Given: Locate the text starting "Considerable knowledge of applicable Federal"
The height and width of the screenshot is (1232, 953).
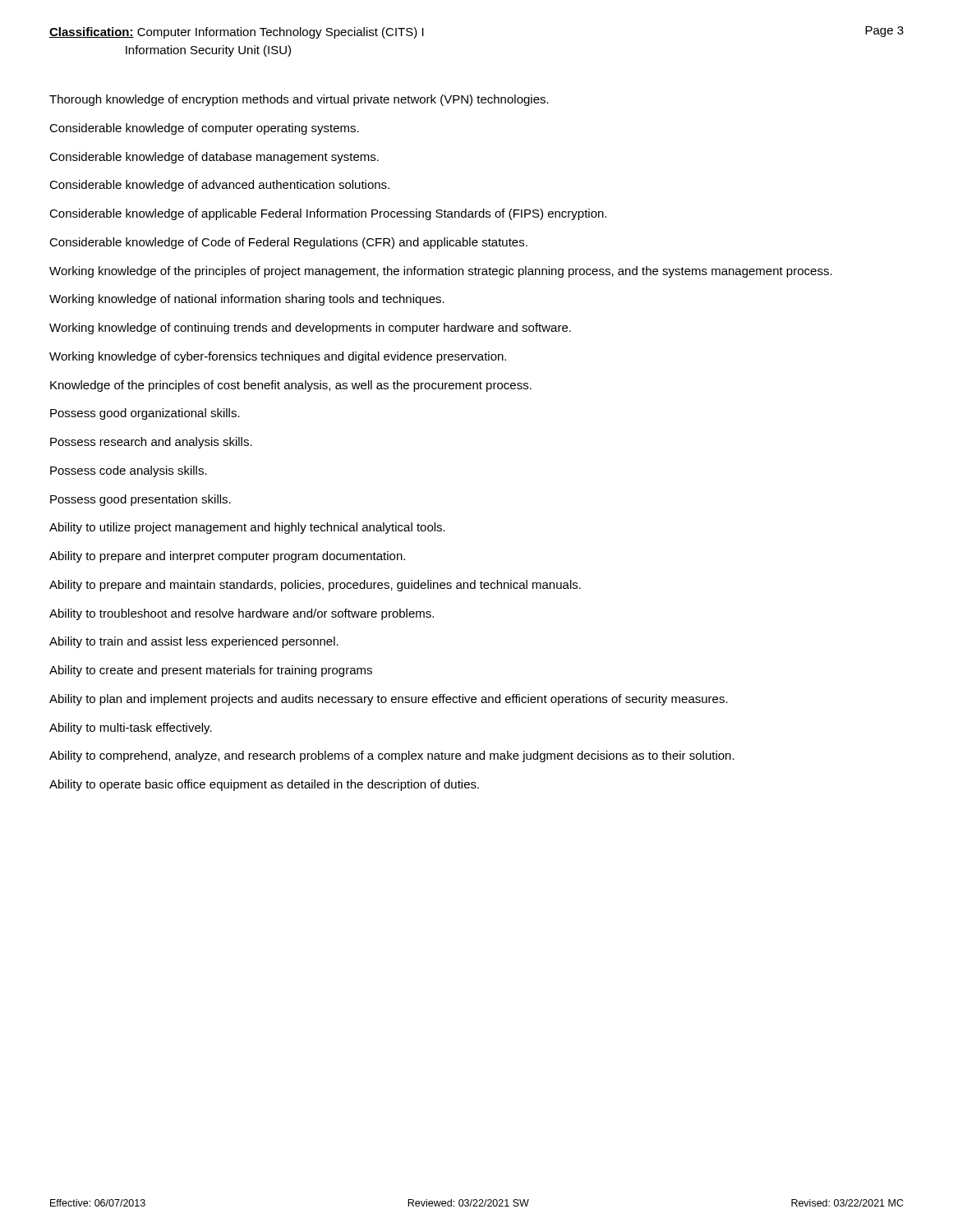Looking at the screenshot, I should coord(328,213).
